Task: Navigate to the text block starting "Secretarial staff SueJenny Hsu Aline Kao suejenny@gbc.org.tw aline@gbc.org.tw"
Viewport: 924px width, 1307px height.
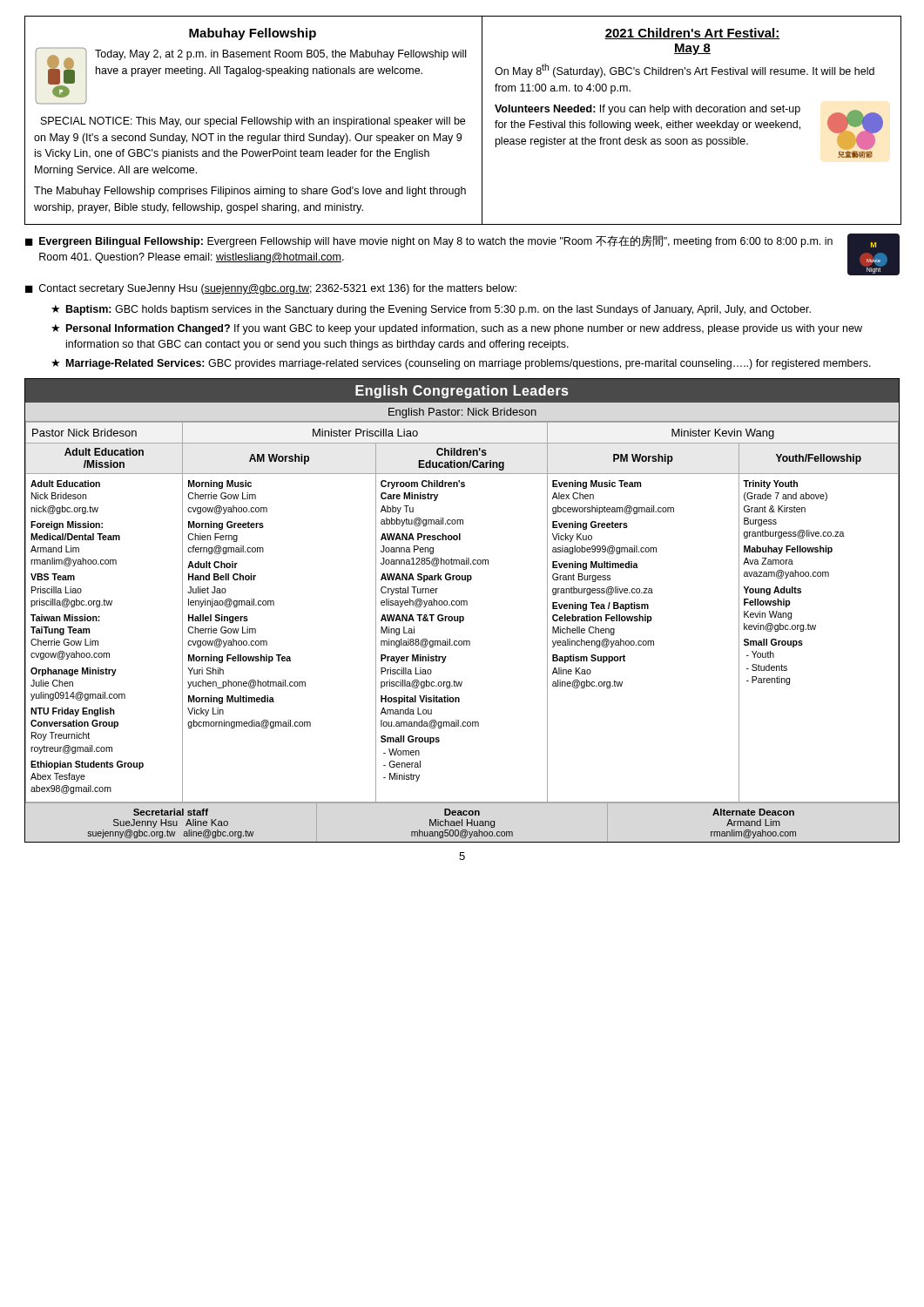Action: click(171, 823)
